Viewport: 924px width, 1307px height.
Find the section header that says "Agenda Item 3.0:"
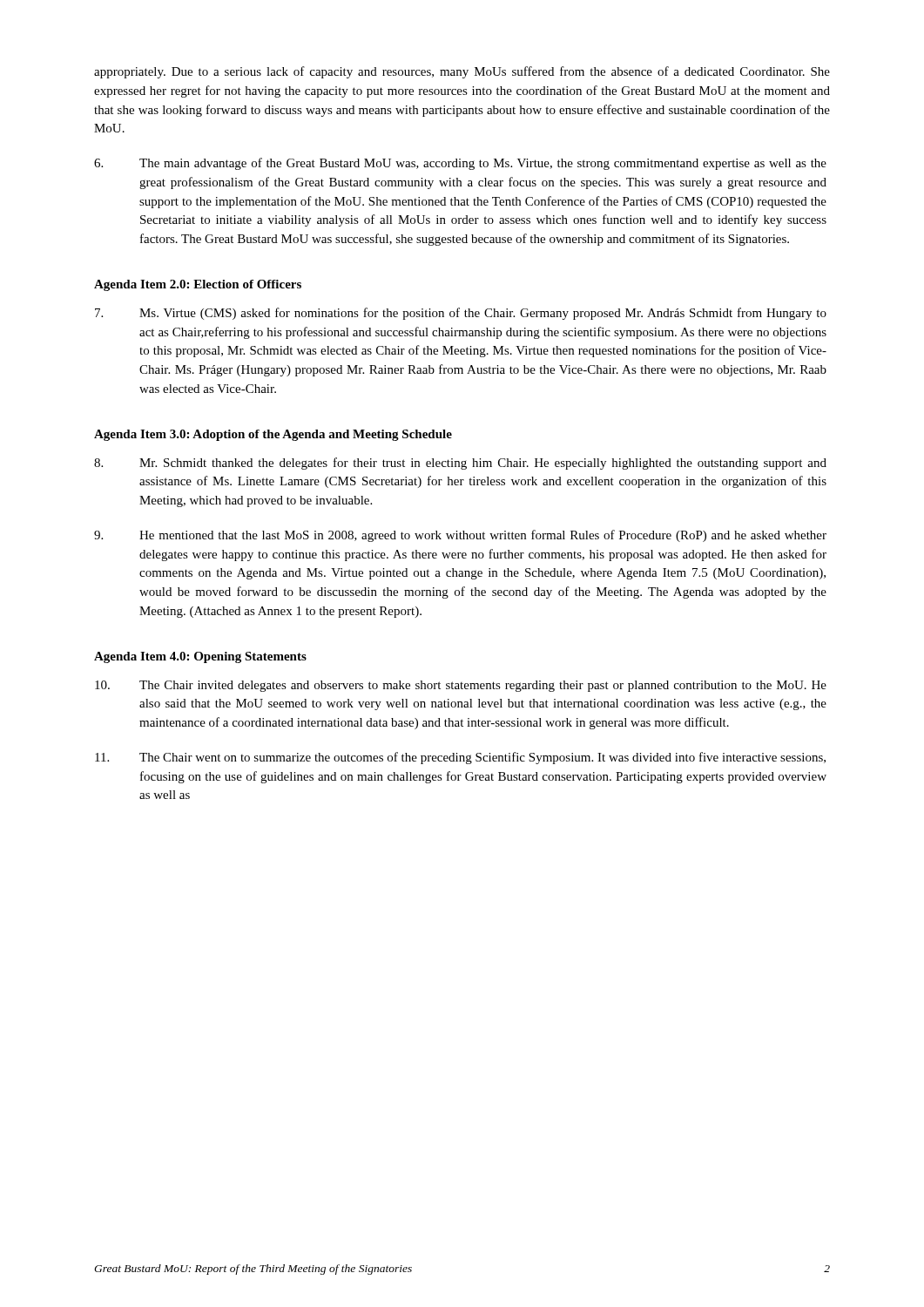click(x=273, y=433)
